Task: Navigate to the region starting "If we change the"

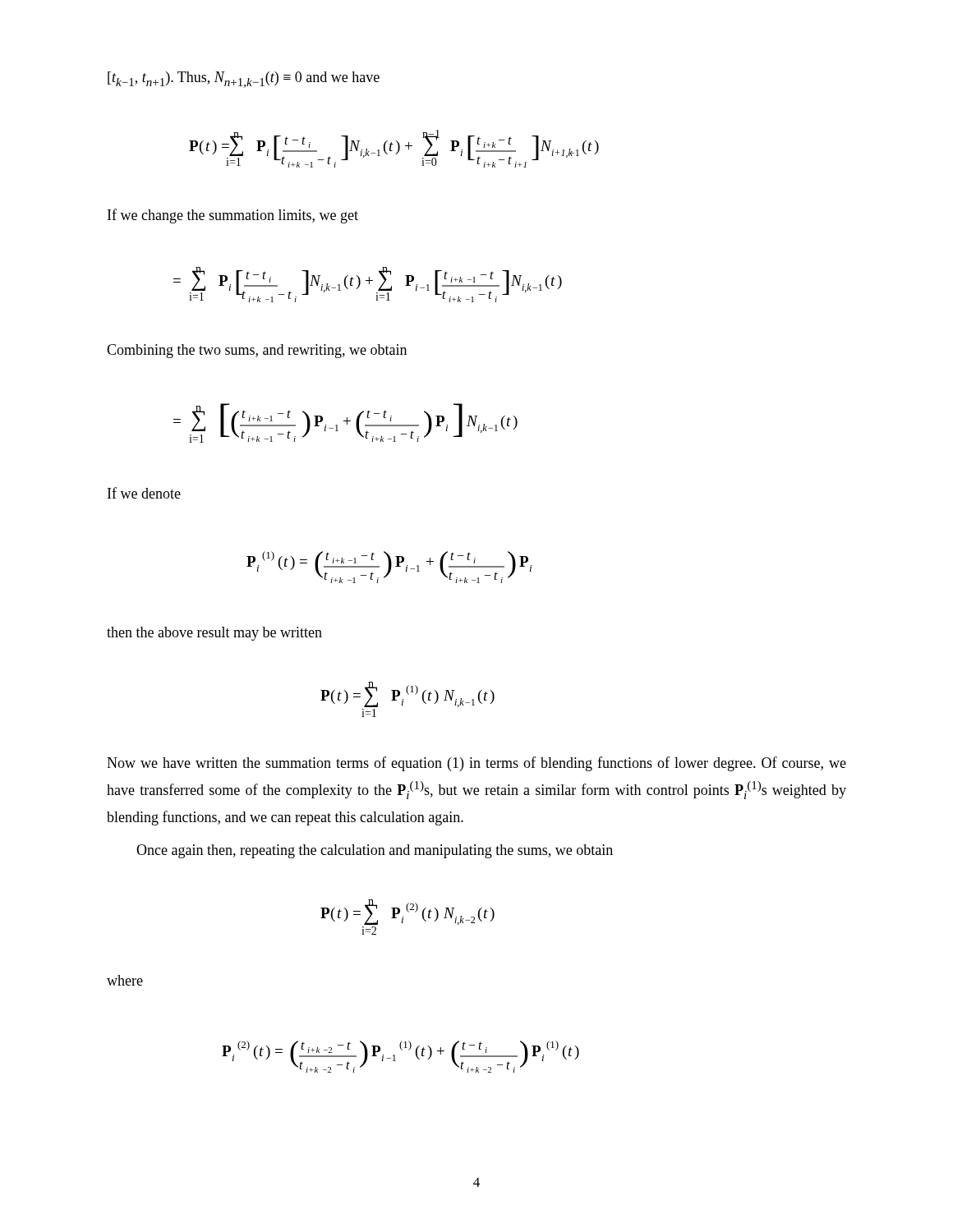Action: [232, 215]
